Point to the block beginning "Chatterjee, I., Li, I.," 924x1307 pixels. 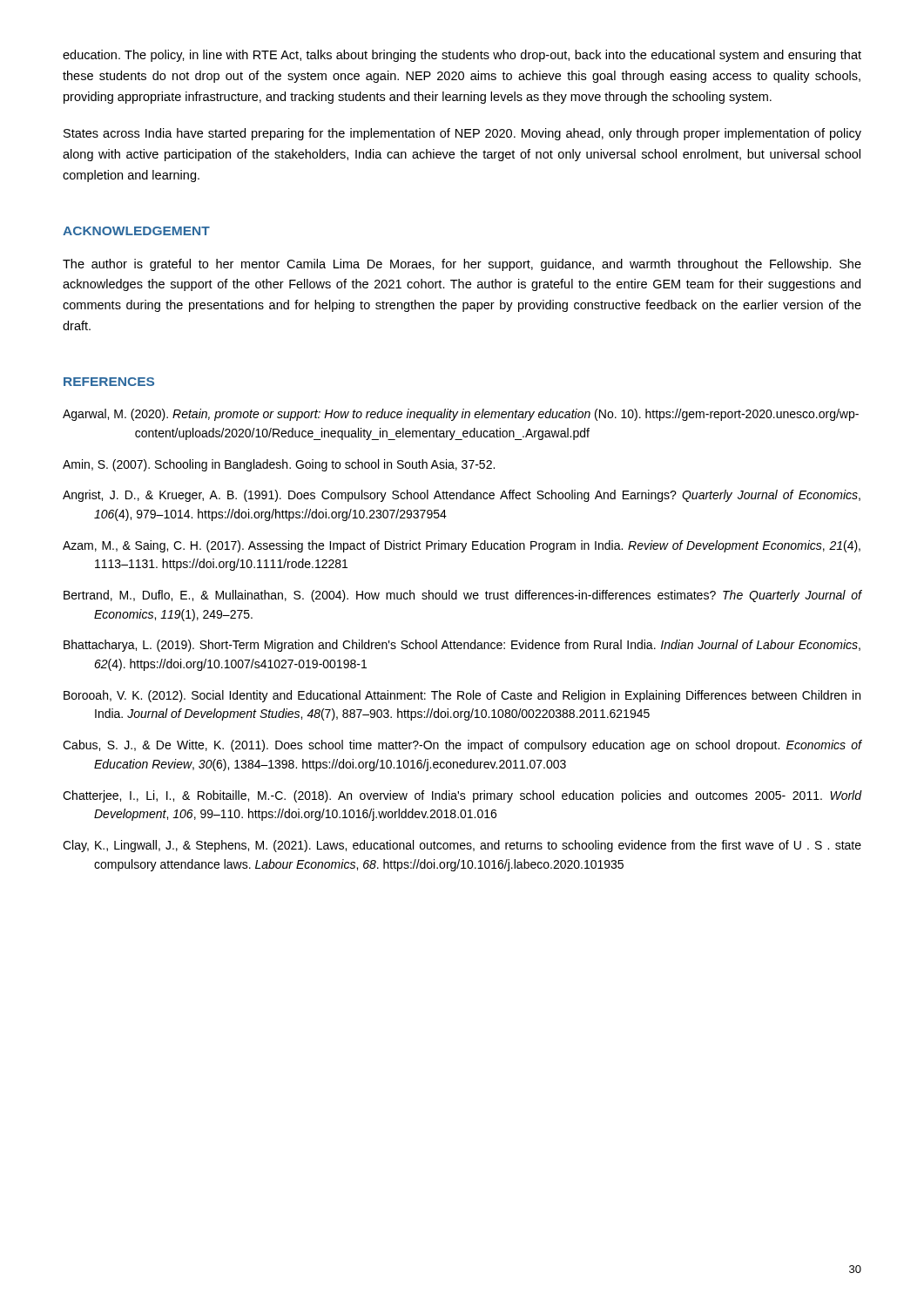(462, 805)
